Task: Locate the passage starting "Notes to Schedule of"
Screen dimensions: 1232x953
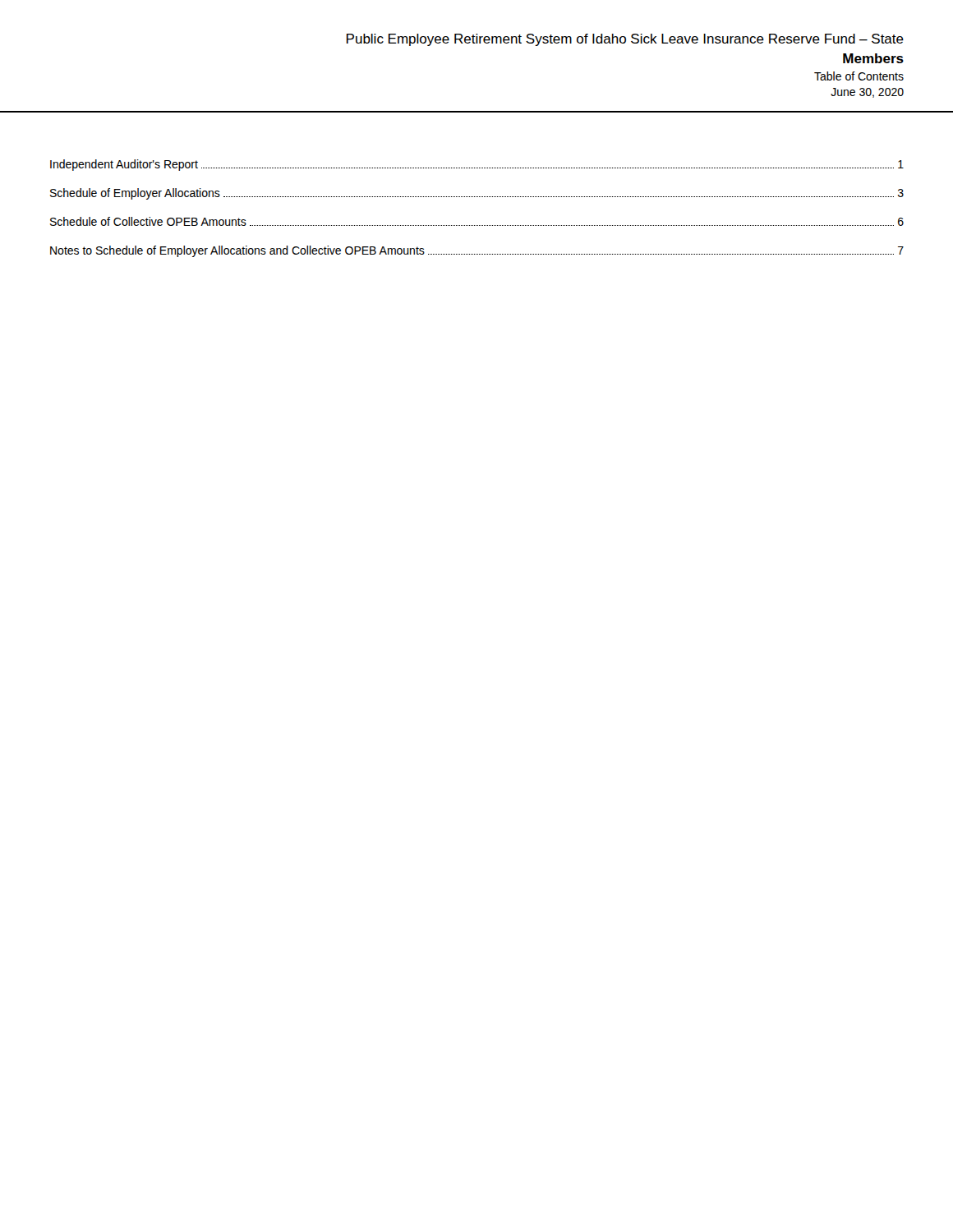Action: click(476, 251)
